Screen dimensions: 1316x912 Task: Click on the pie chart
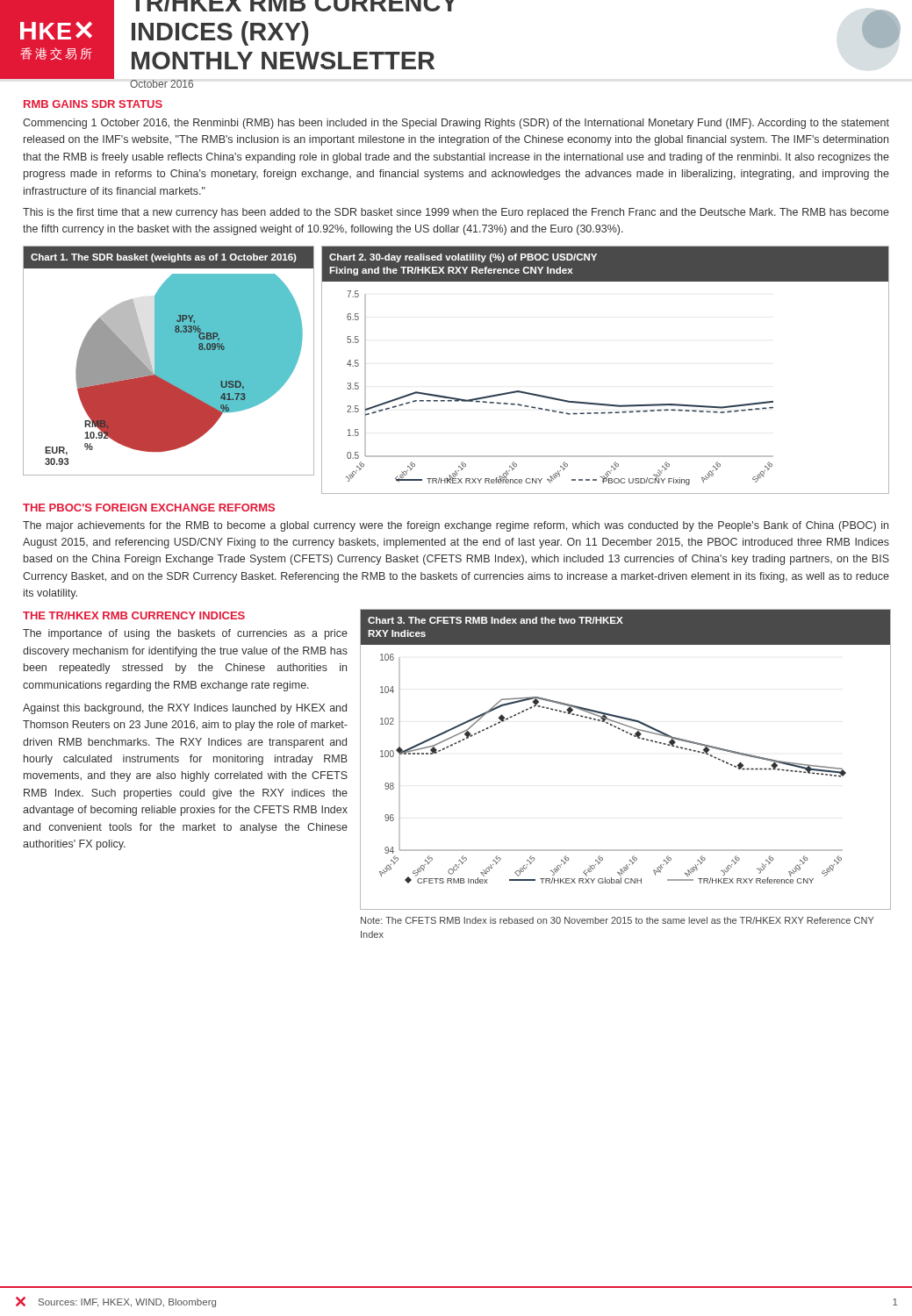coord(169,360)
